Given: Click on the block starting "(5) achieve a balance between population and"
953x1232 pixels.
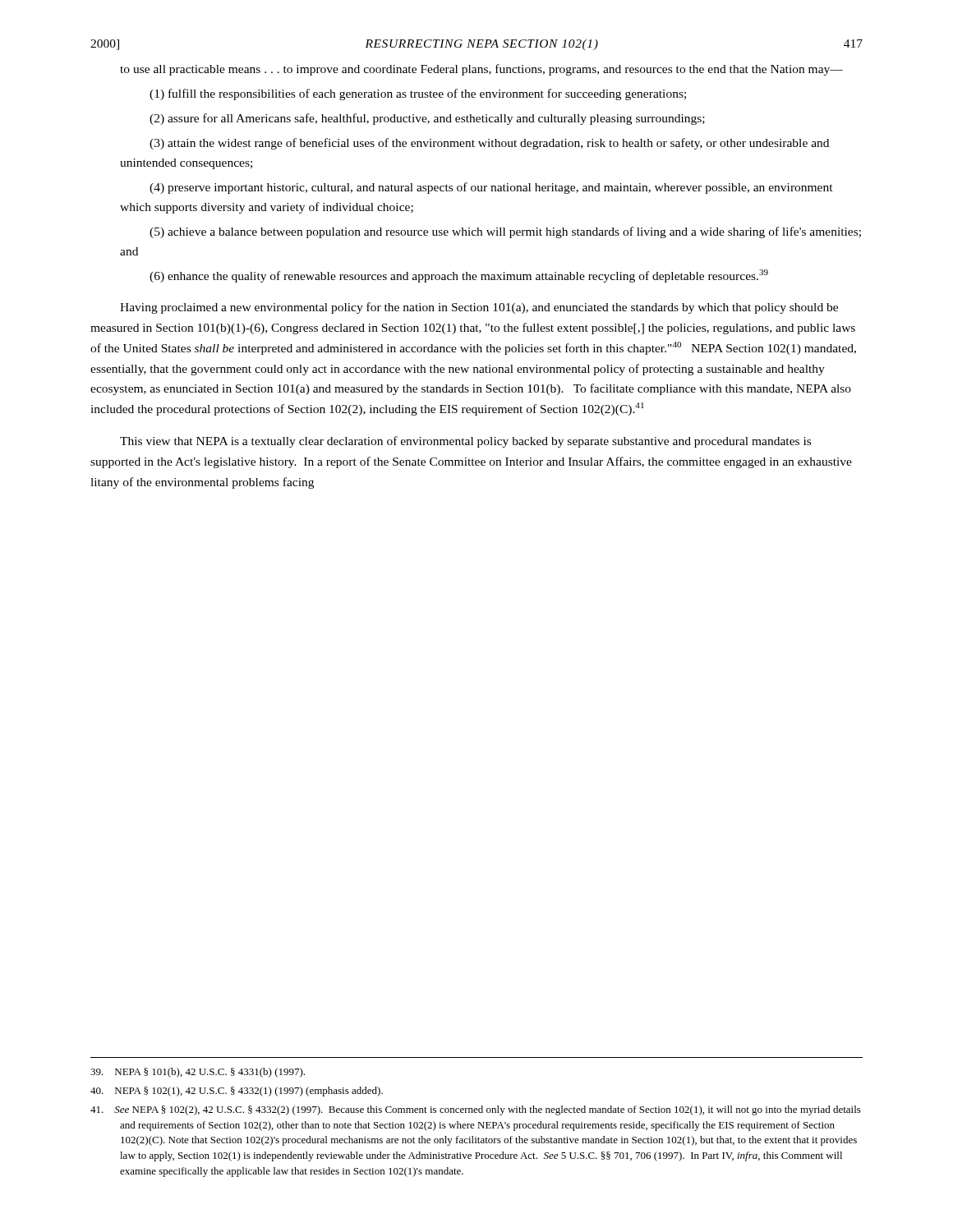Looking at the screenshot, I should point(491,242).
